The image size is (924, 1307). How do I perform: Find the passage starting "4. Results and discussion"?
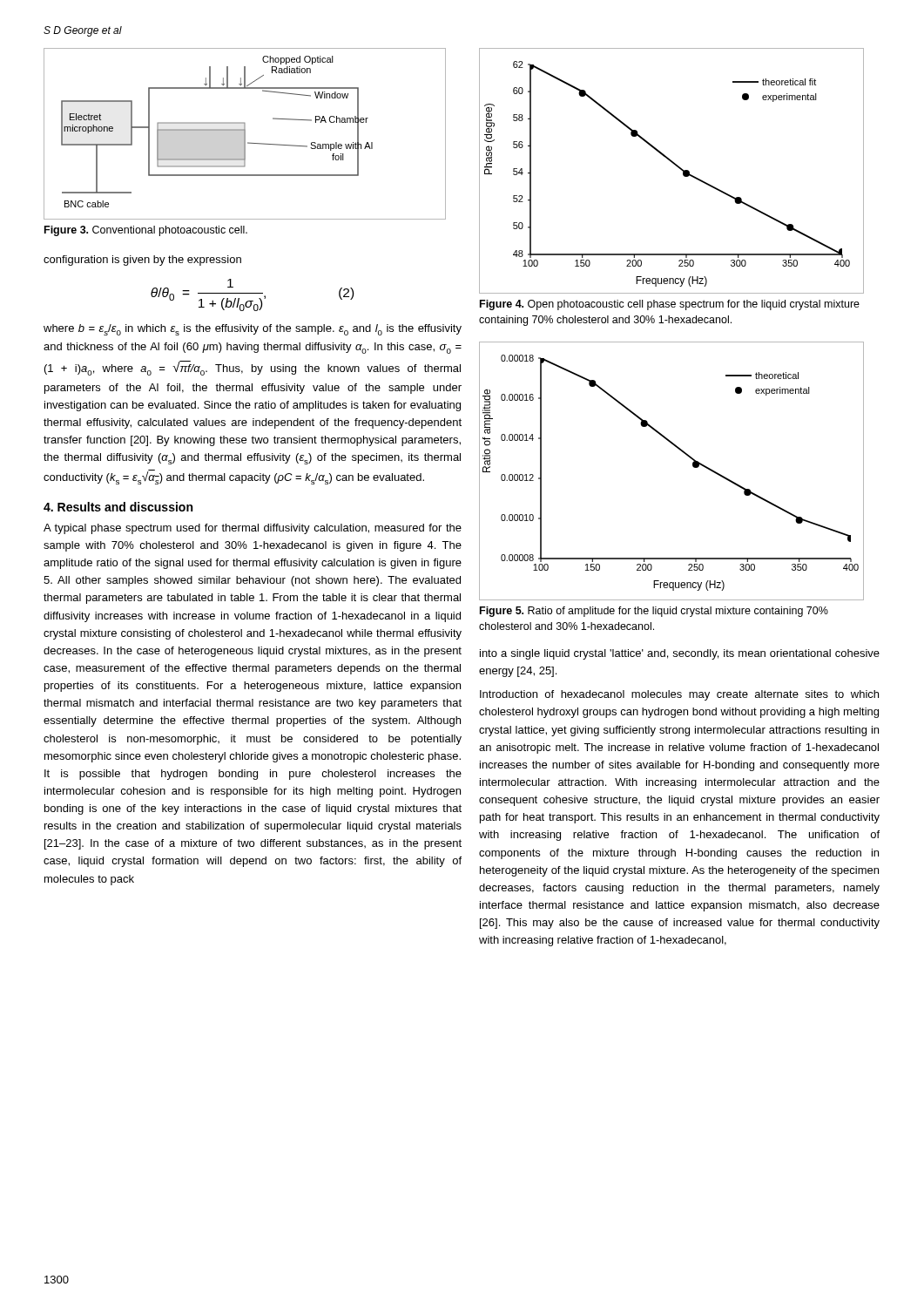(118, 507)
